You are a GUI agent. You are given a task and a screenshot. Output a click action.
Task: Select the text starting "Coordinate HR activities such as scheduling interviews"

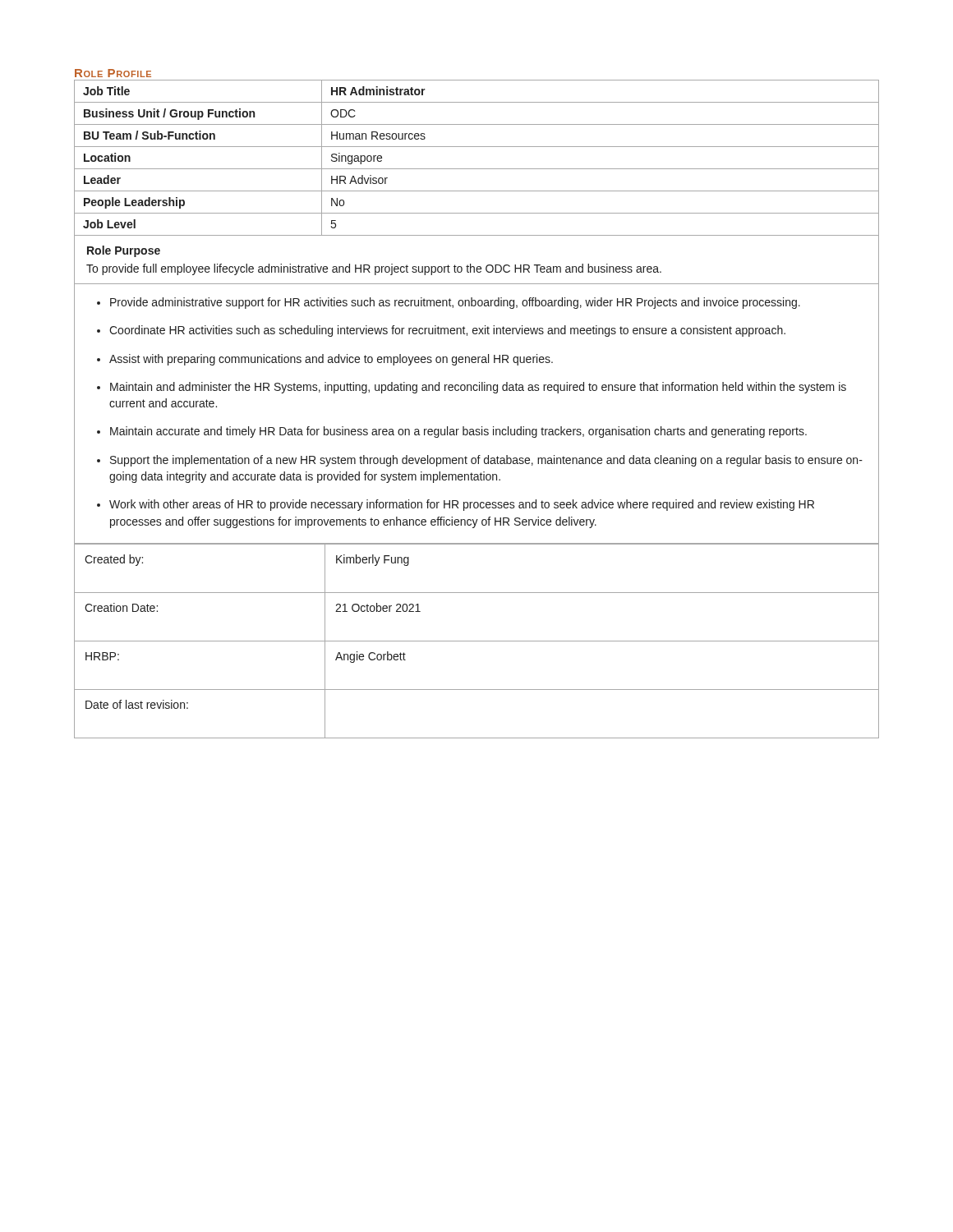[x=448, y=330]
